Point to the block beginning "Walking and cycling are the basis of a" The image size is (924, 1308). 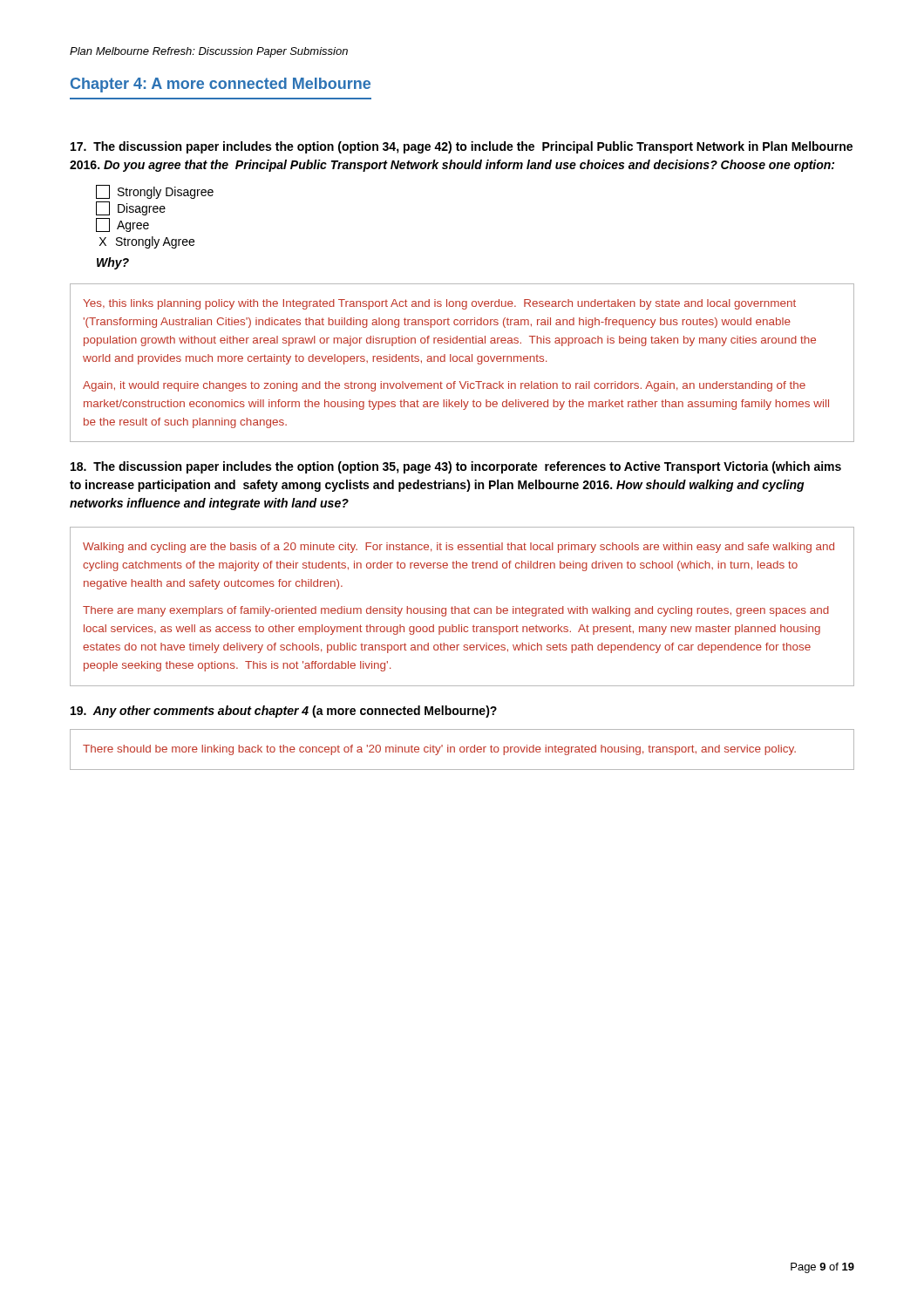point(462,607)
